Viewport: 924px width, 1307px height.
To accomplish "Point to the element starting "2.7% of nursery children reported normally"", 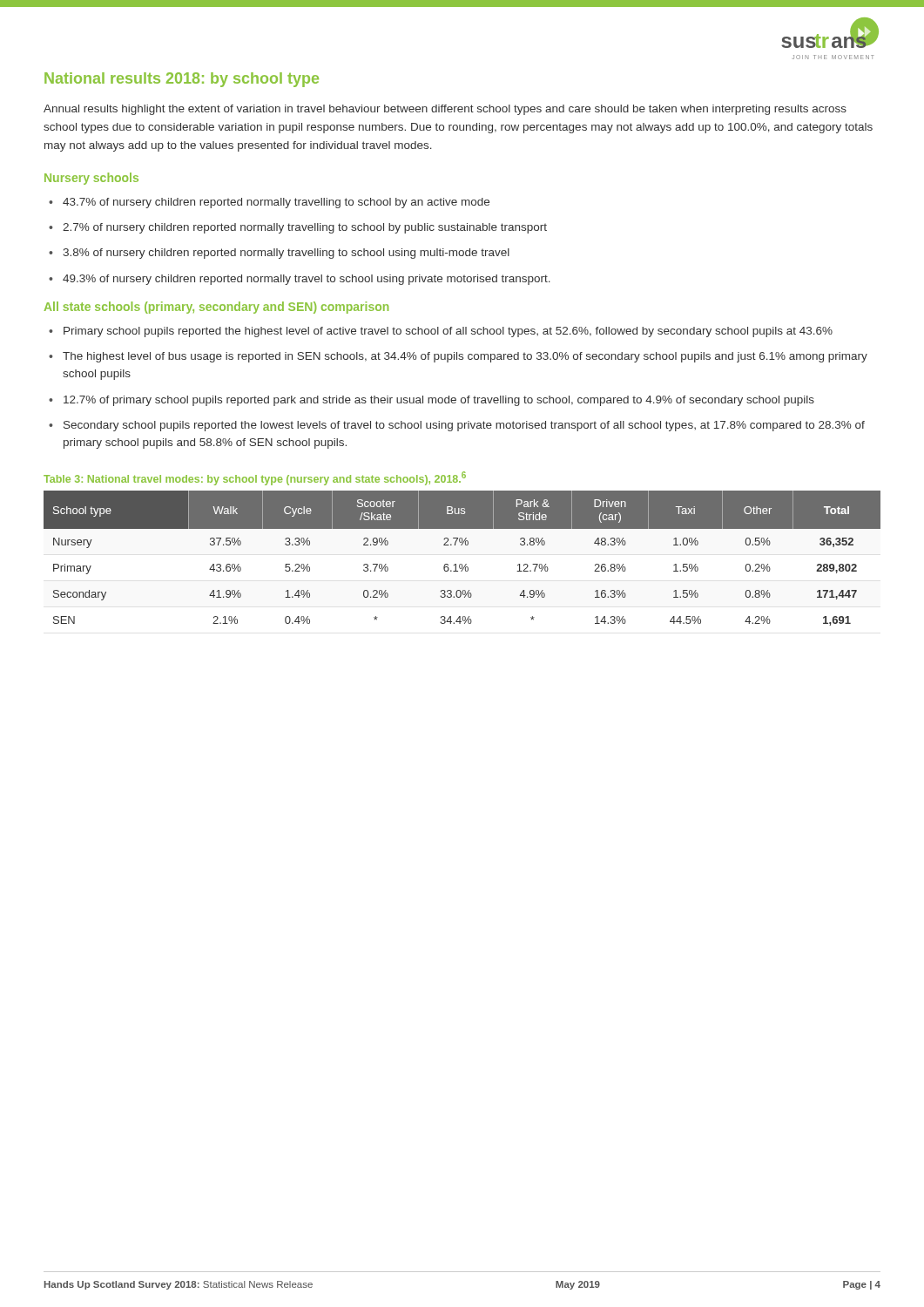I will pos(305,227).
